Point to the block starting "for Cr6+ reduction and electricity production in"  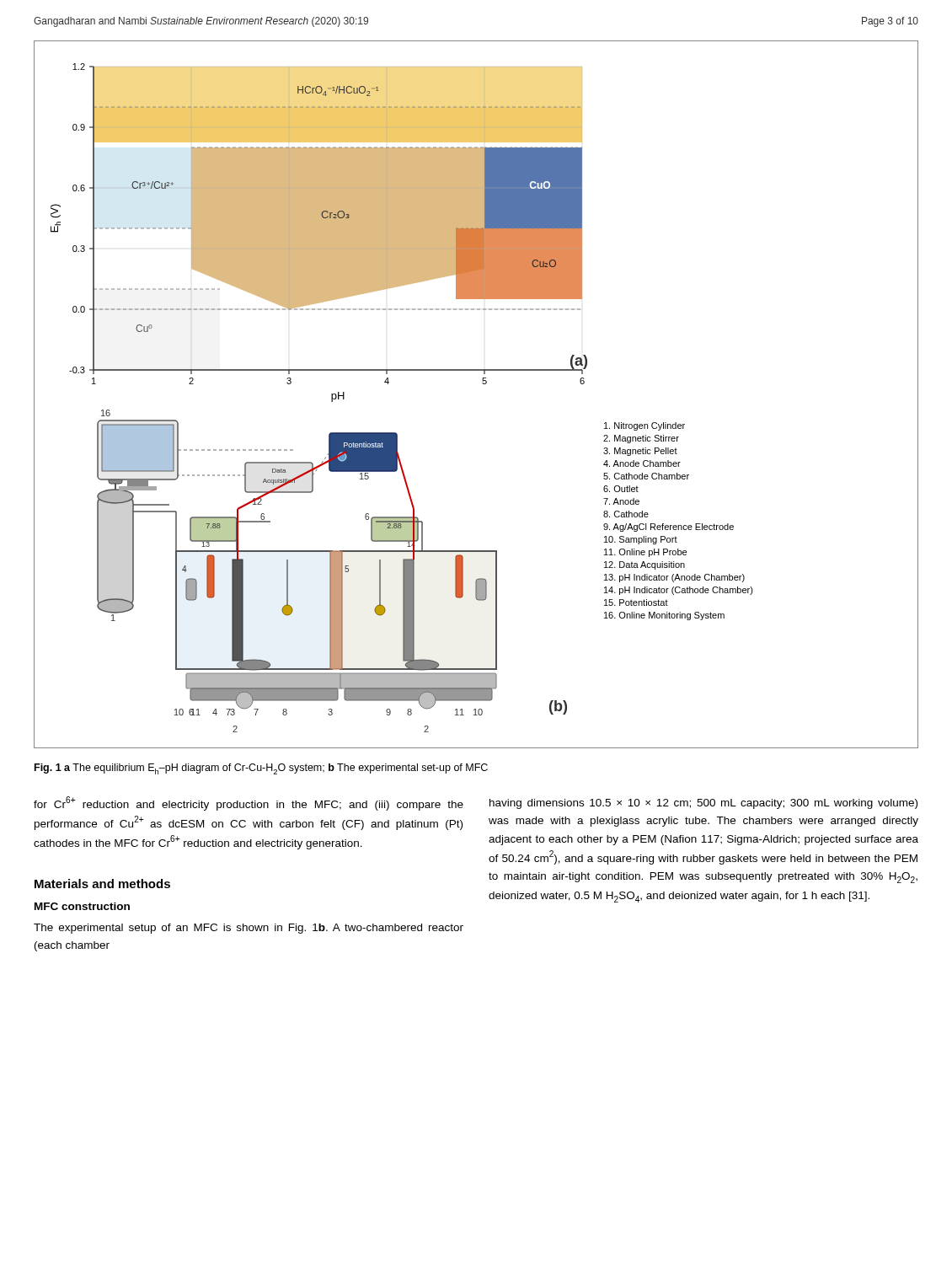pos(249,822)
